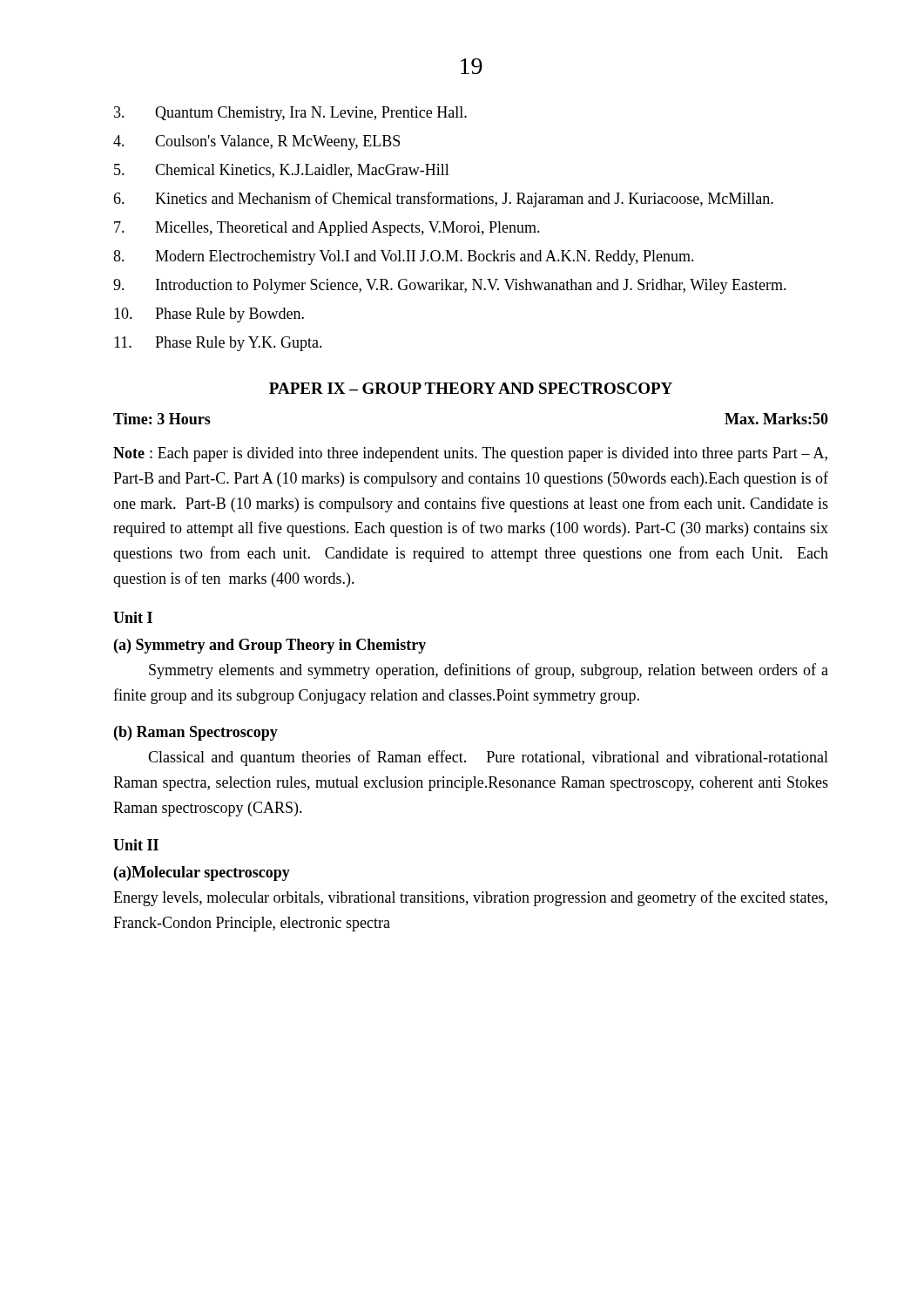Viewport: 924px width, 1307px height.
Task: Navigate to the text block starting "10. Phase Rule by Bowden."
Action: click(x=209, y=315)
